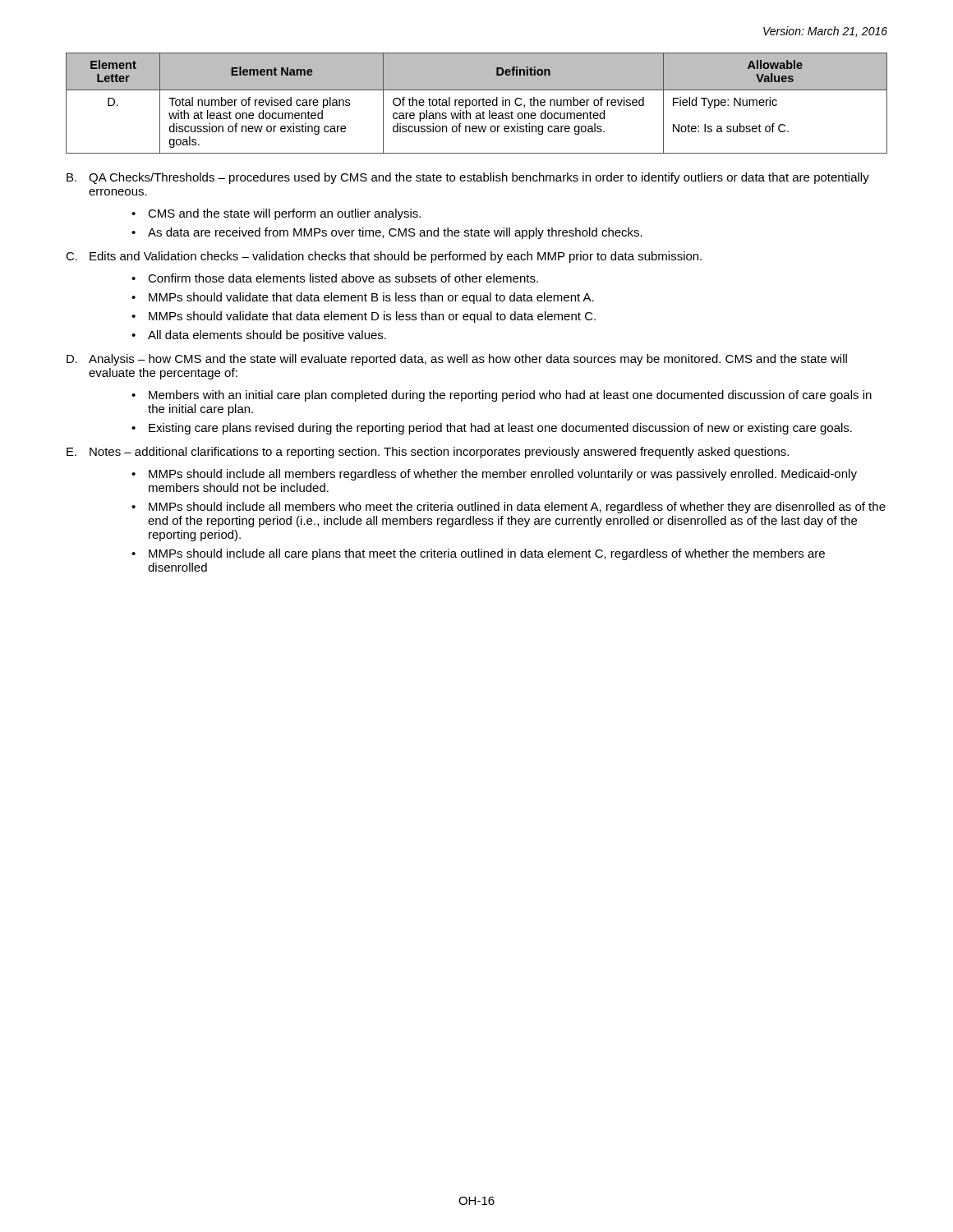
Task: Find the list item containing "• As data are received from"
Action: (x=509, y=232)
